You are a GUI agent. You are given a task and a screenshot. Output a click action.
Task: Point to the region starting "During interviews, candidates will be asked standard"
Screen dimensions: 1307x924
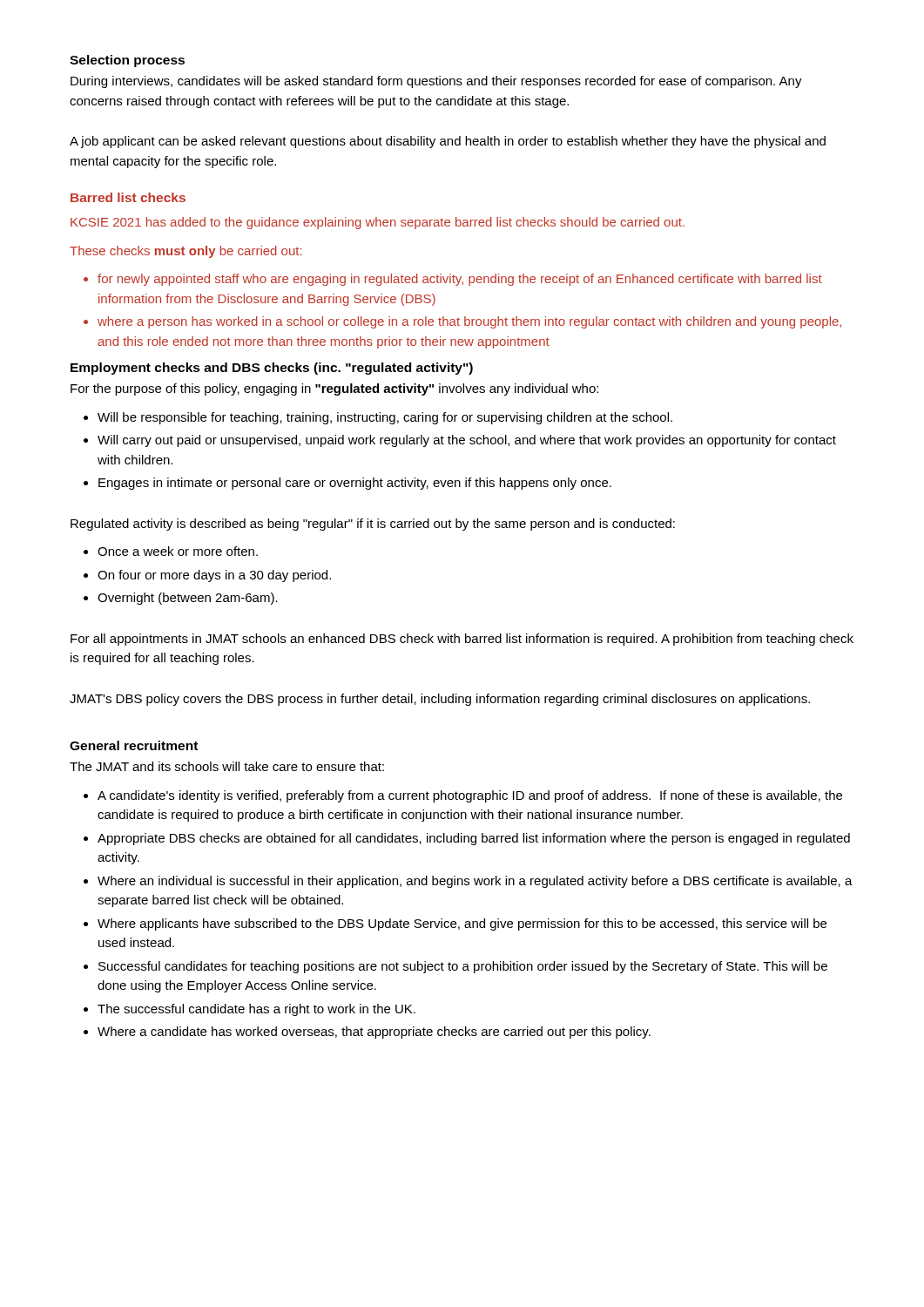click(436, 90)
